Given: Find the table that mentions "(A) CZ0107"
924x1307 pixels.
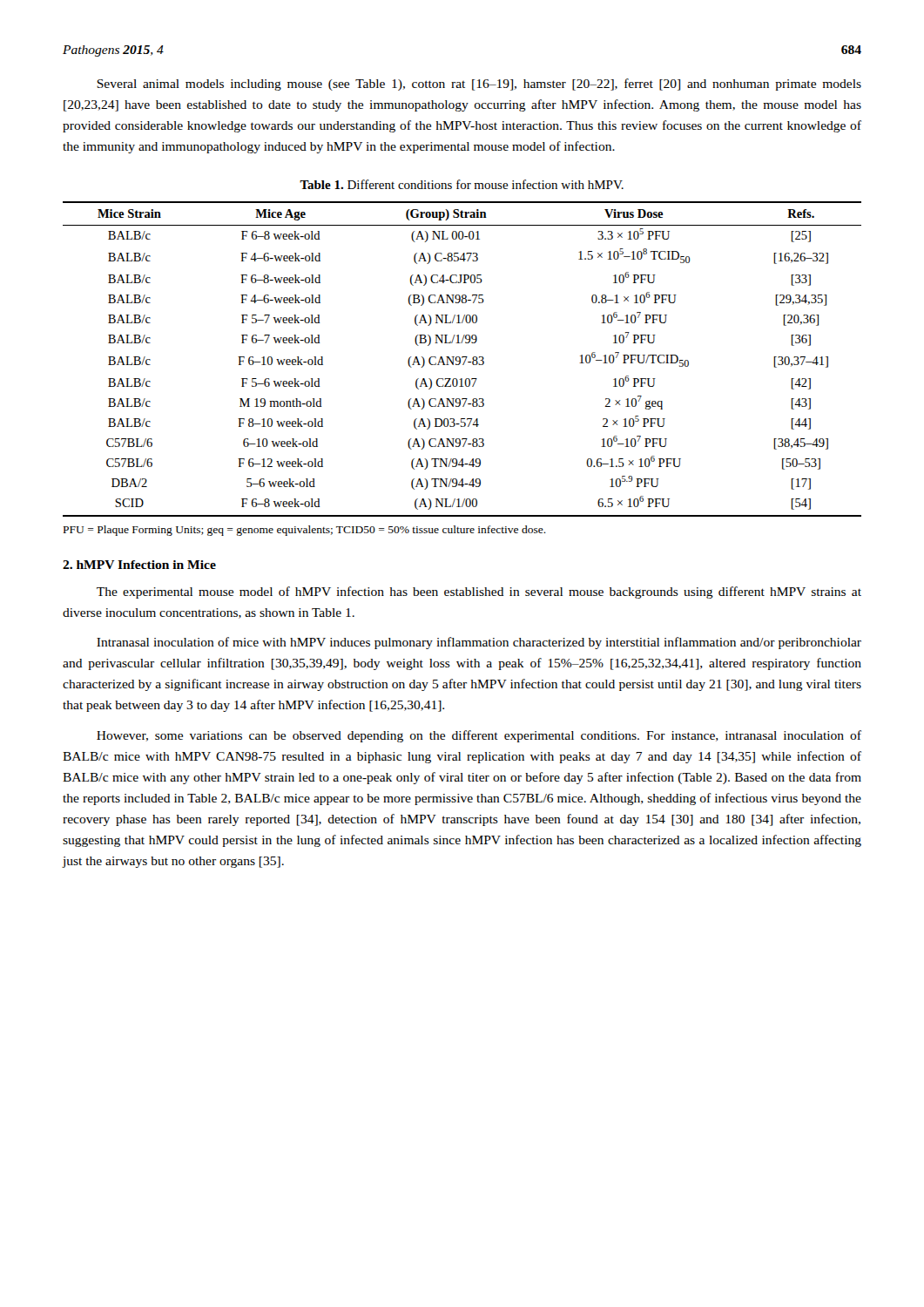Looking at the screenshot, I should [x=462, y=359].
